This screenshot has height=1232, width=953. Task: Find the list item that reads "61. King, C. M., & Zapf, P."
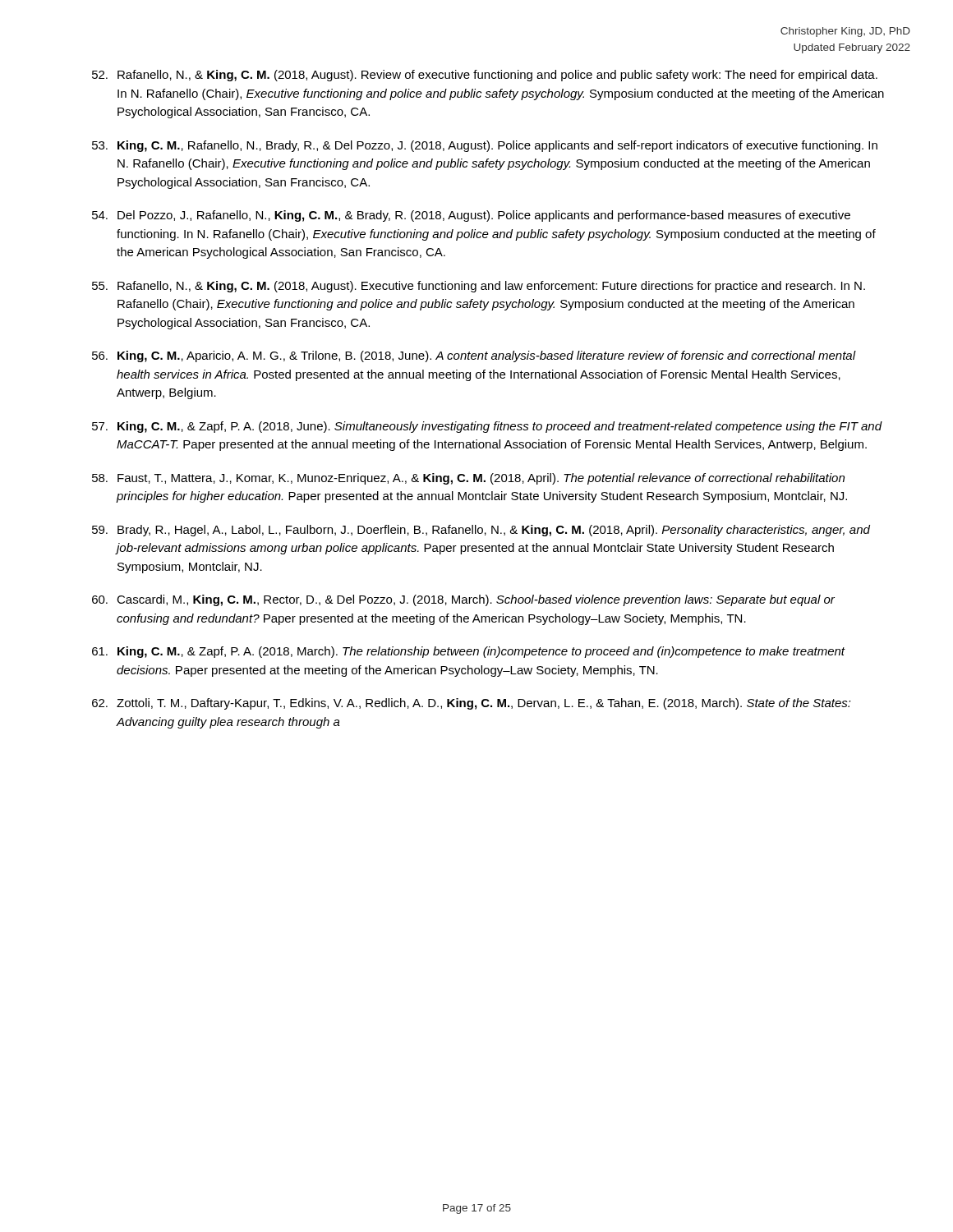coord(476,661)
